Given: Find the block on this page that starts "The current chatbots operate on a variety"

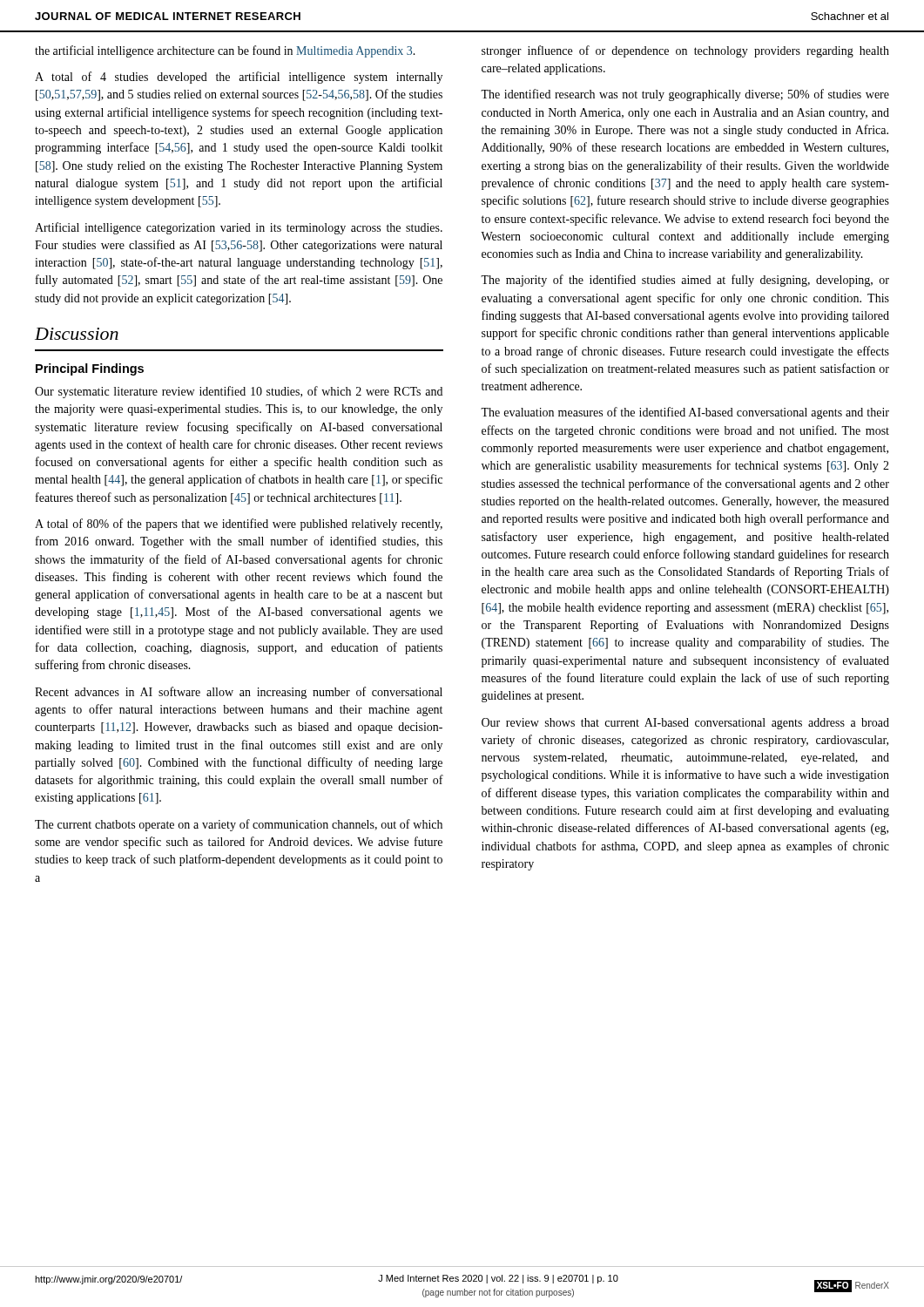Looking at the screenshot, I should click(x=239, y=852).
